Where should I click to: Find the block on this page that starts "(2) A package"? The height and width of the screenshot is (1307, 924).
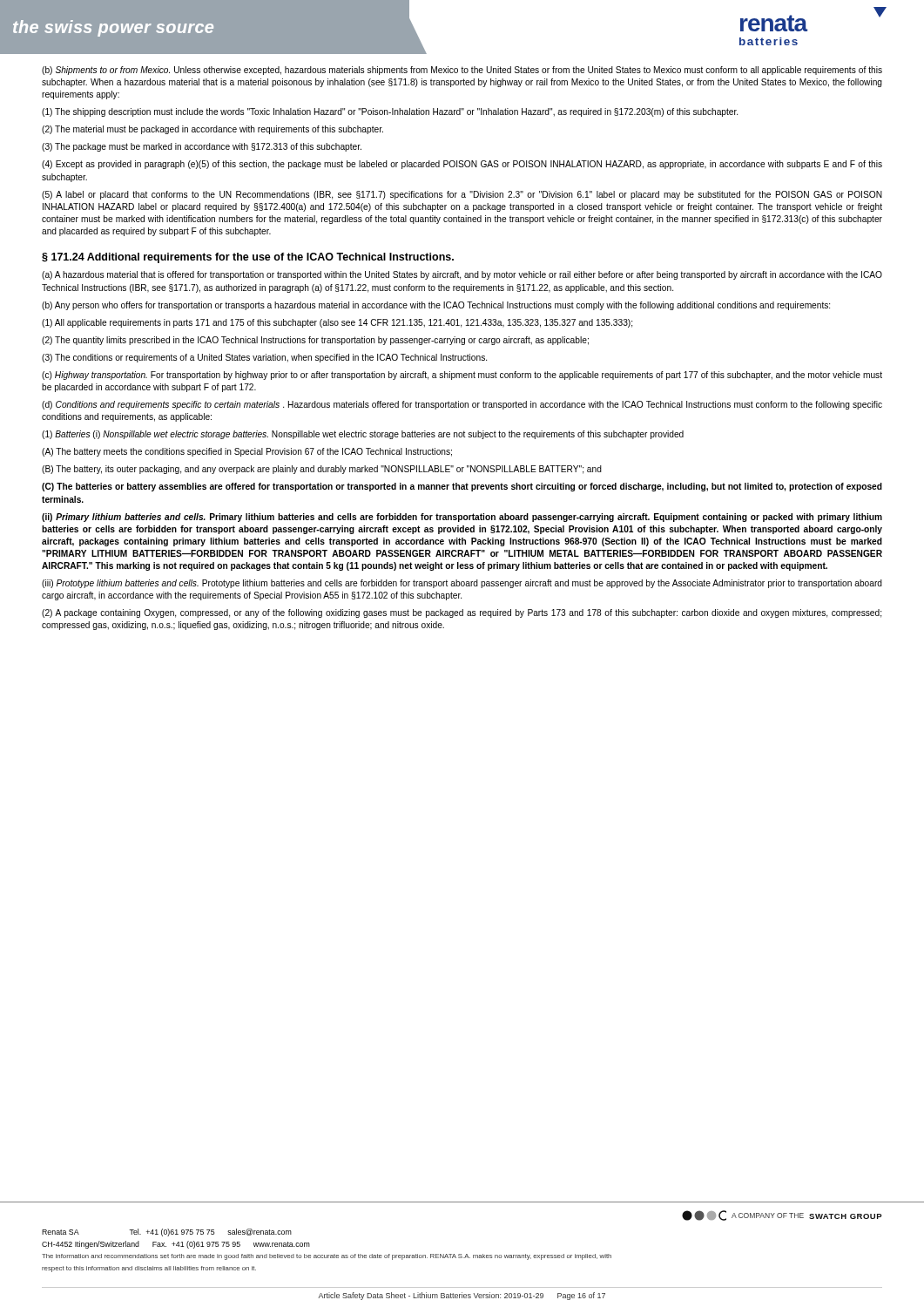(462, 619)
